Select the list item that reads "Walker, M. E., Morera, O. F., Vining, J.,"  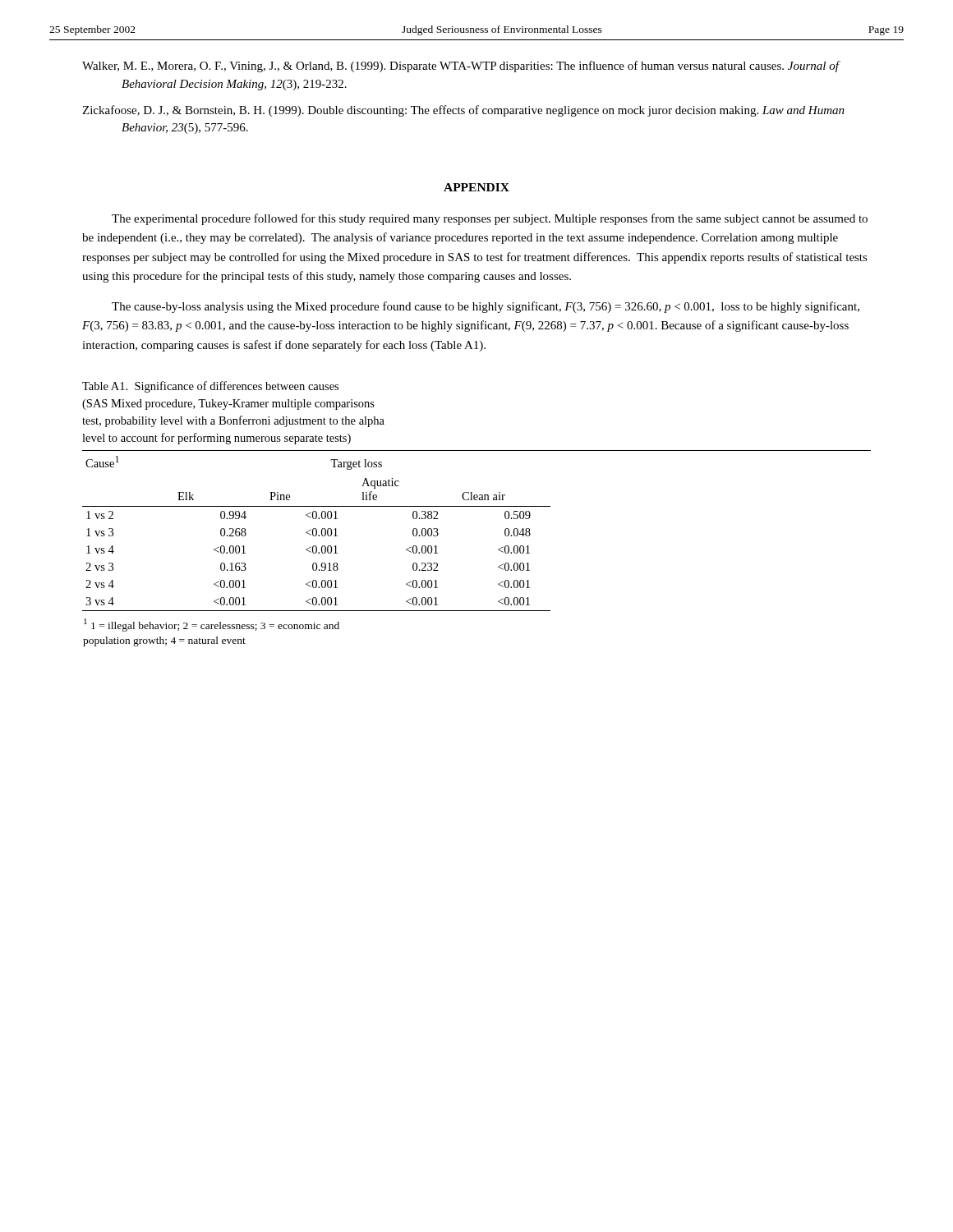(460, 75)
